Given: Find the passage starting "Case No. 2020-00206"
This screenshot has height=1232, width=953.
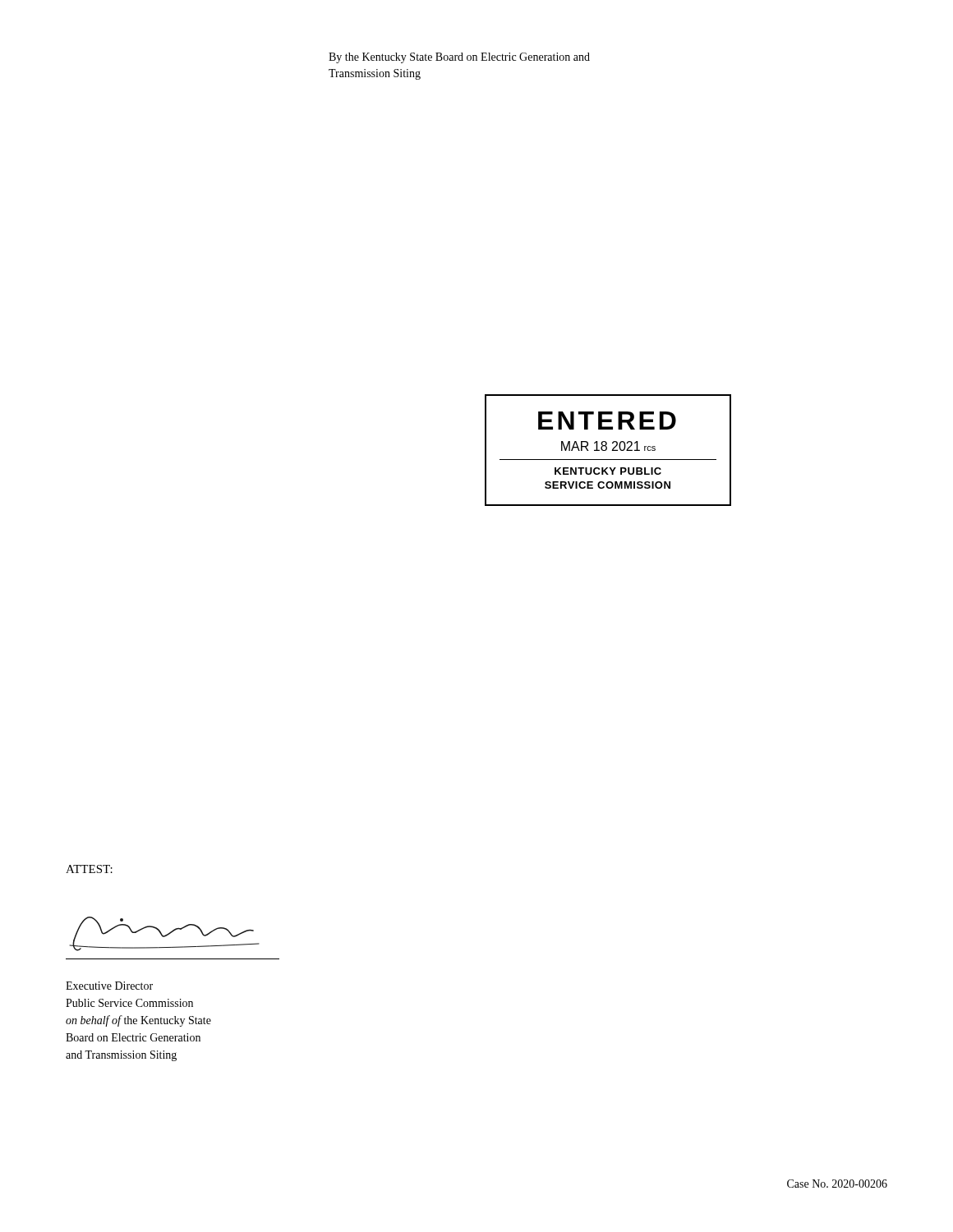Looking at the screenshot, I should (837, 1184).
